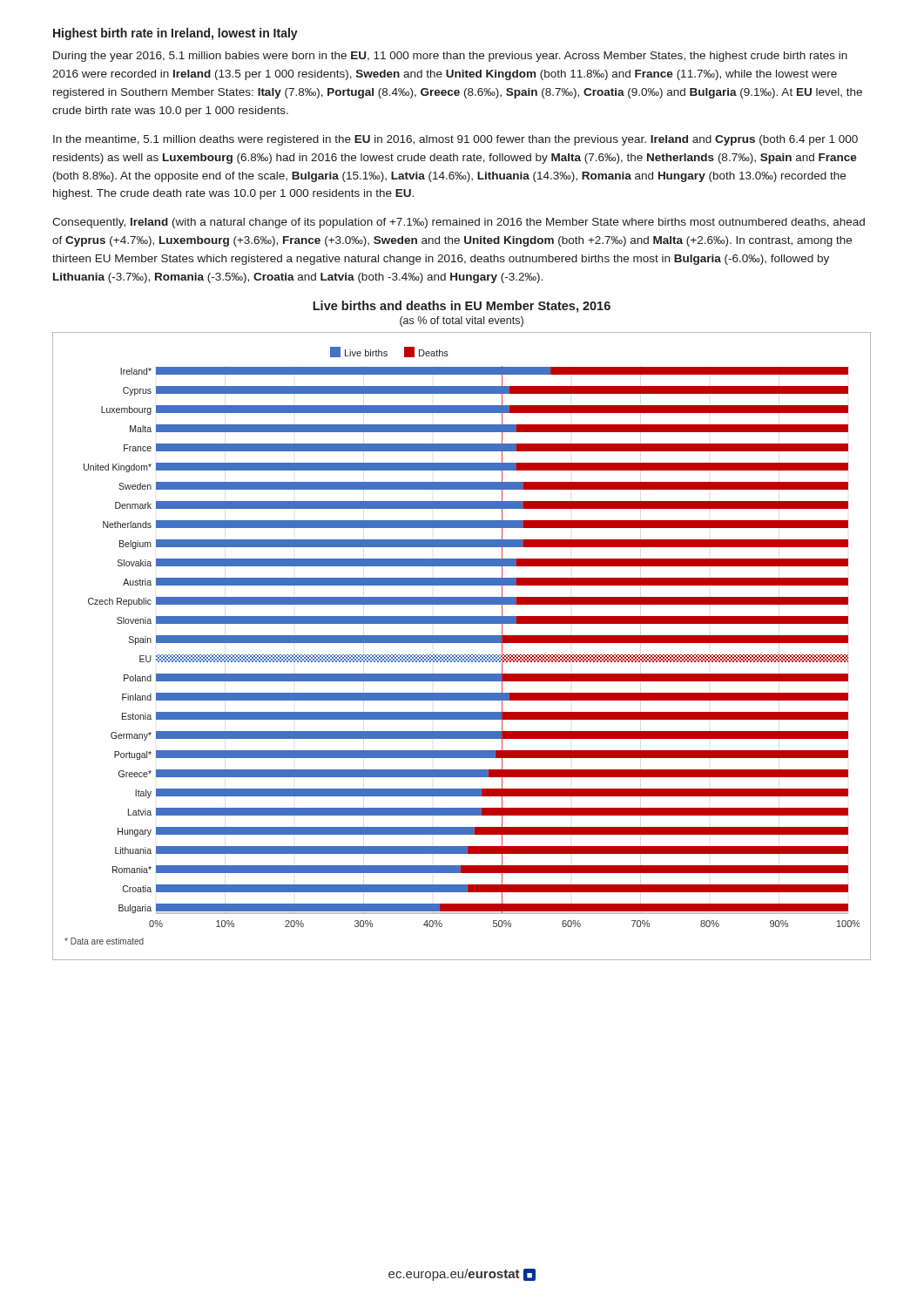Viewport: 924px width, 1307px height.
Task: Find the block on this page that starts "During the year 2016,"
Action: pyautogui.click(x=457, y=83)
